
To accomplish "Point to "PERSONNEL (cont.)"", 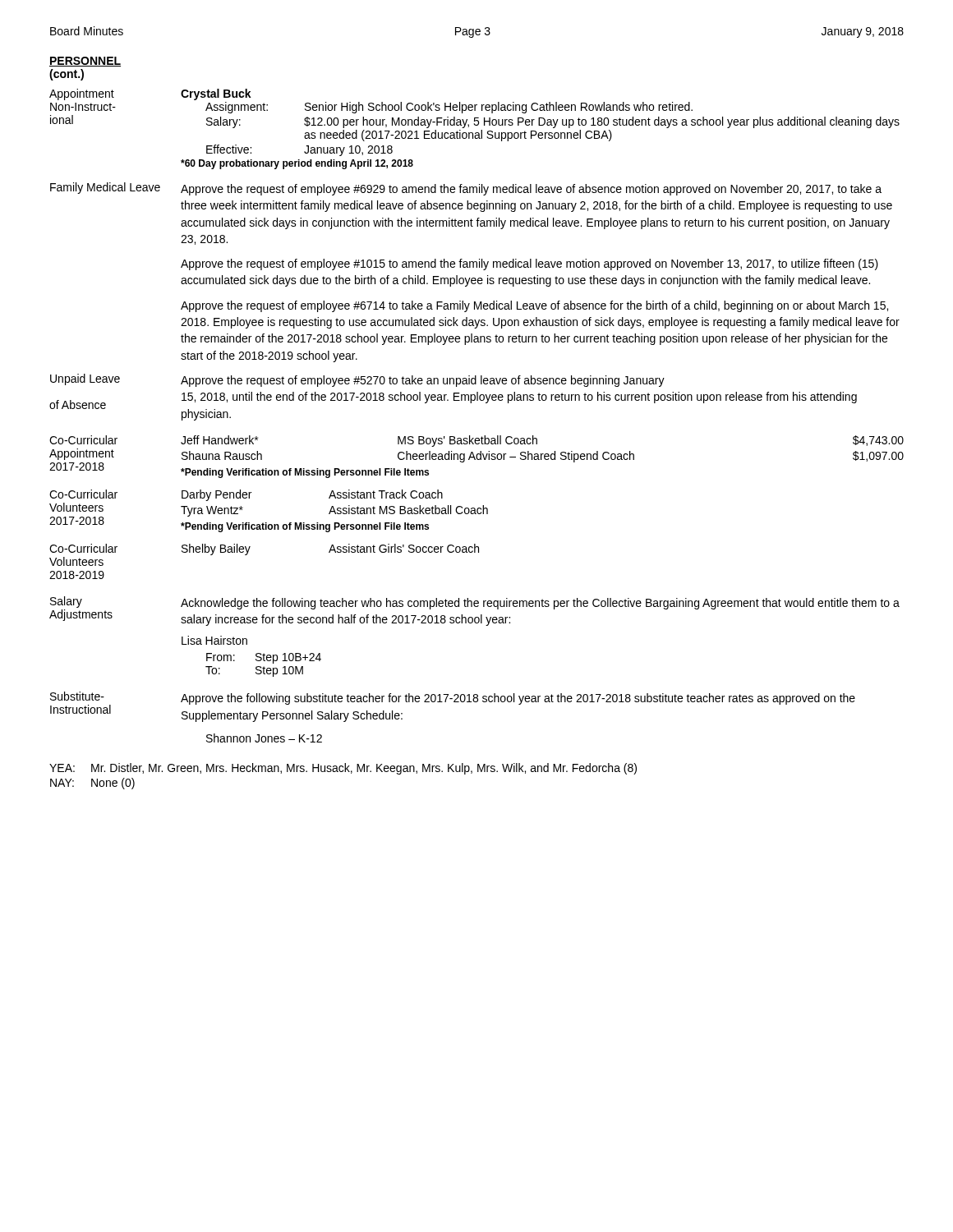I will 85,67.
